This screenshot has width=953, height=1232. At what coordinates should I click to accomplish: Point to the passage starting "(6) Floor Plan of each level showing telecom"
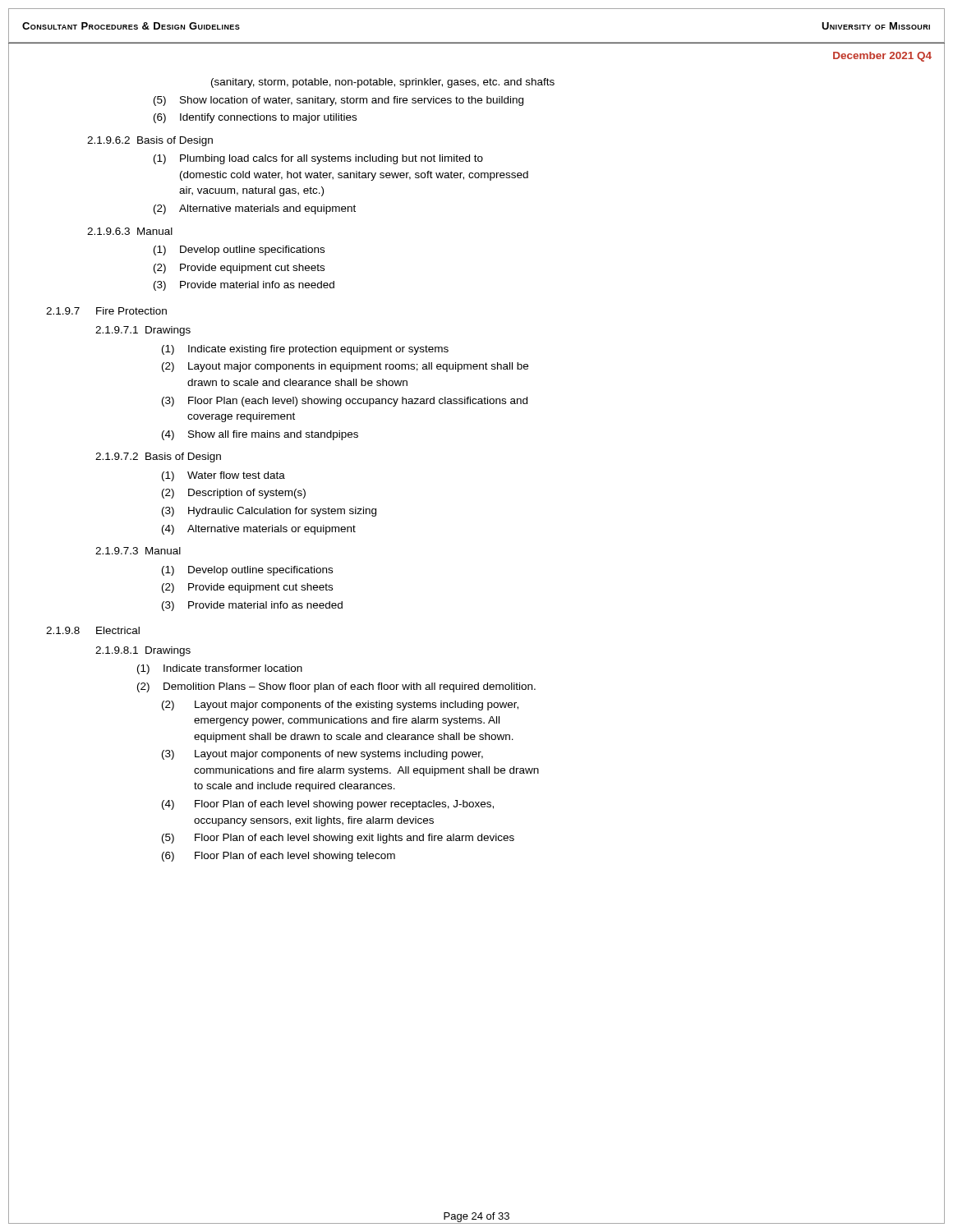click(x=279, y=857)
